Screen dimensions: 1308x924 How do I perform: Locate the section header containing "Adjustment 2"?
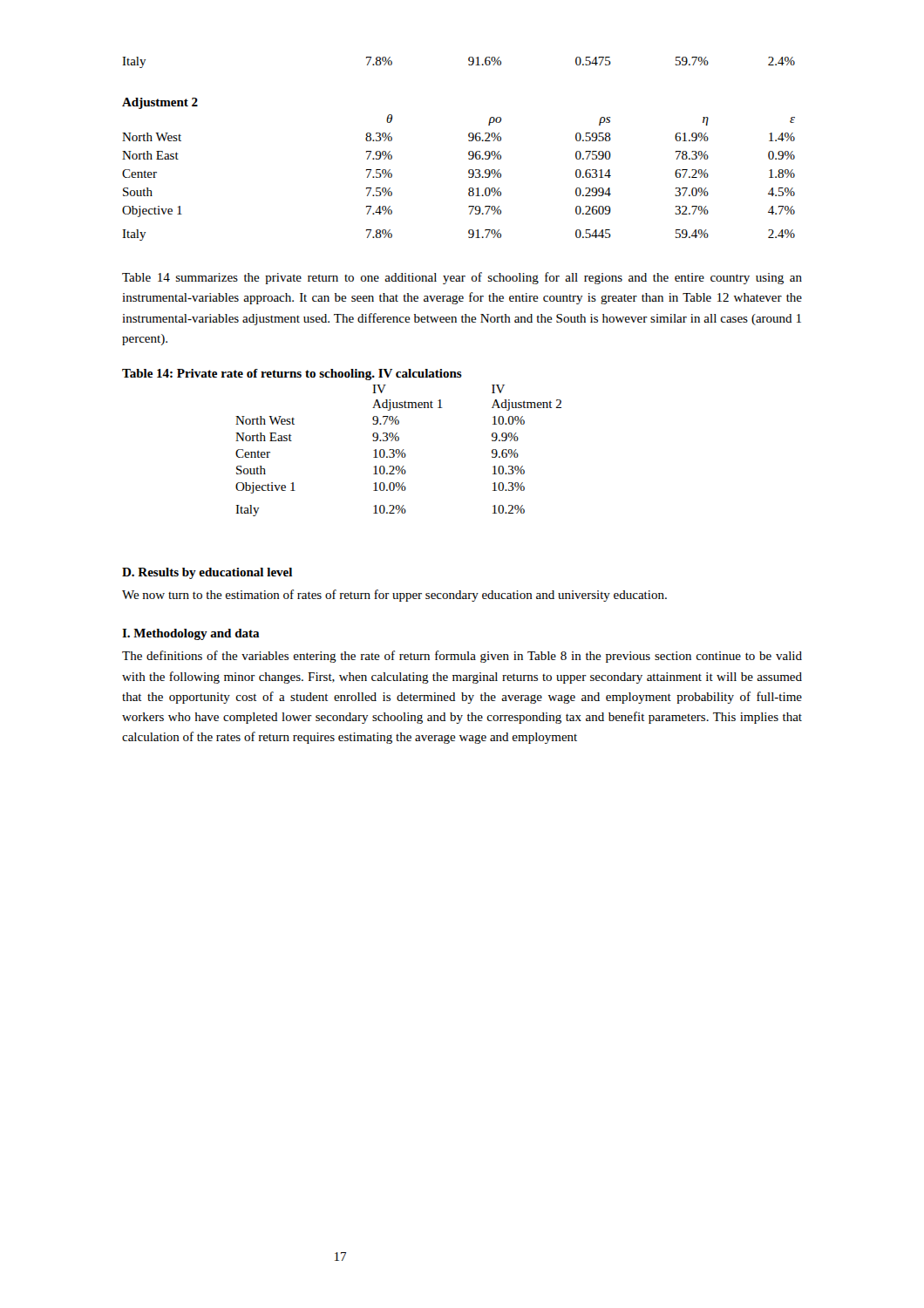pyautogui.click(x=160, y=102)
